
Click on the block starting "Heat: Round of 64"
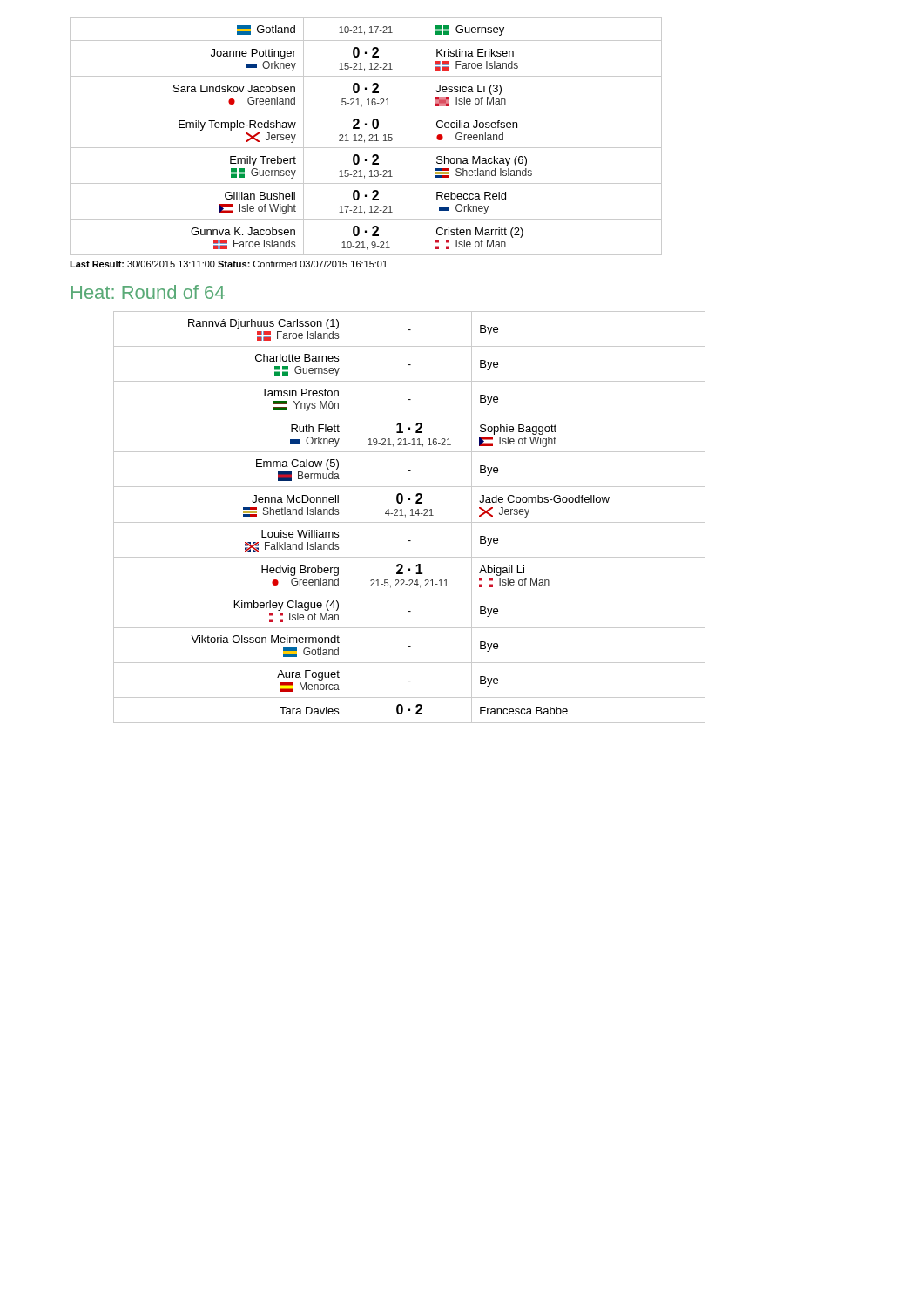147,292
